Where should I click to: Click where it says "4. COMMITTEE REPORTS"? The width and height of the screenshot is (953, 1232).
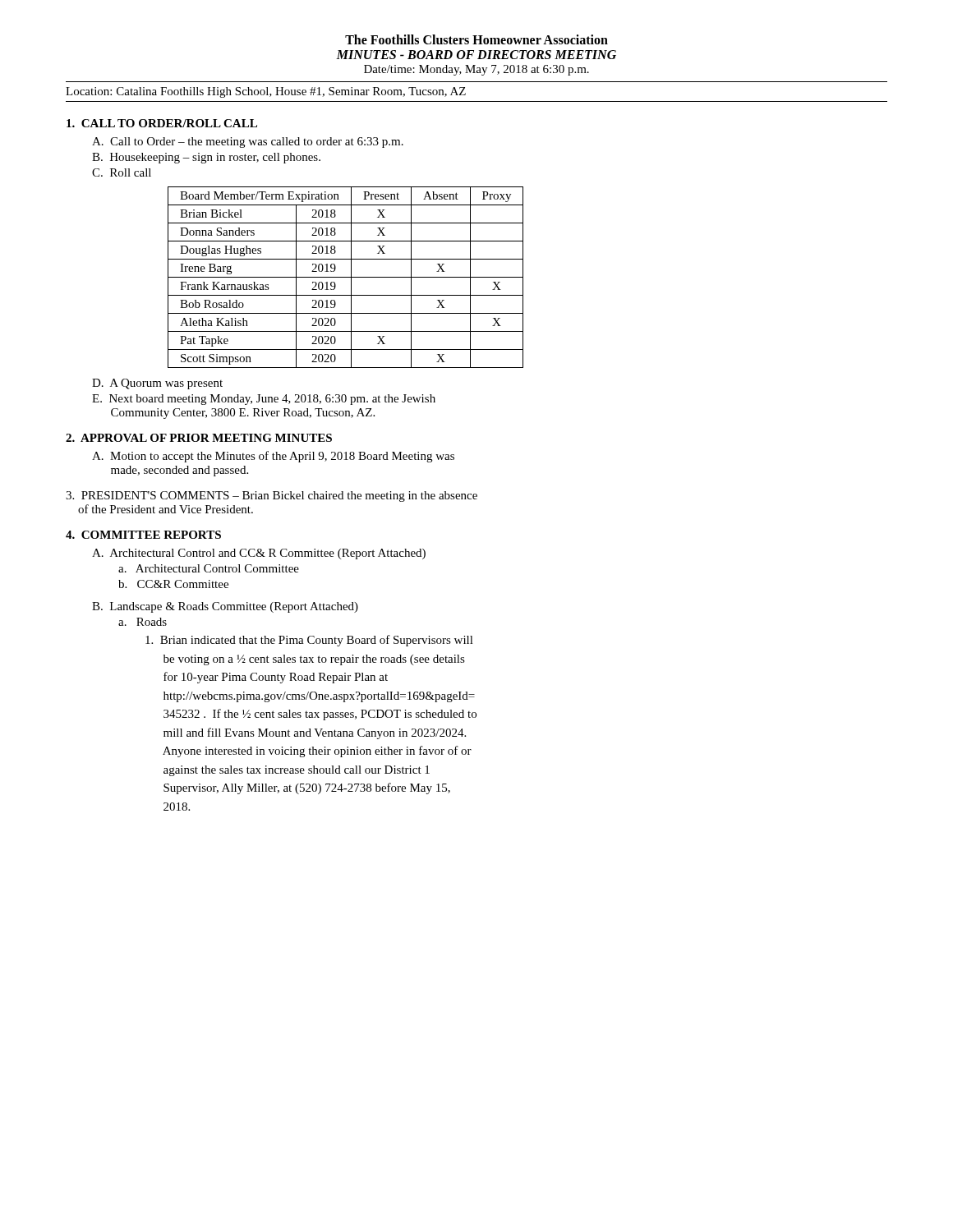144,535
